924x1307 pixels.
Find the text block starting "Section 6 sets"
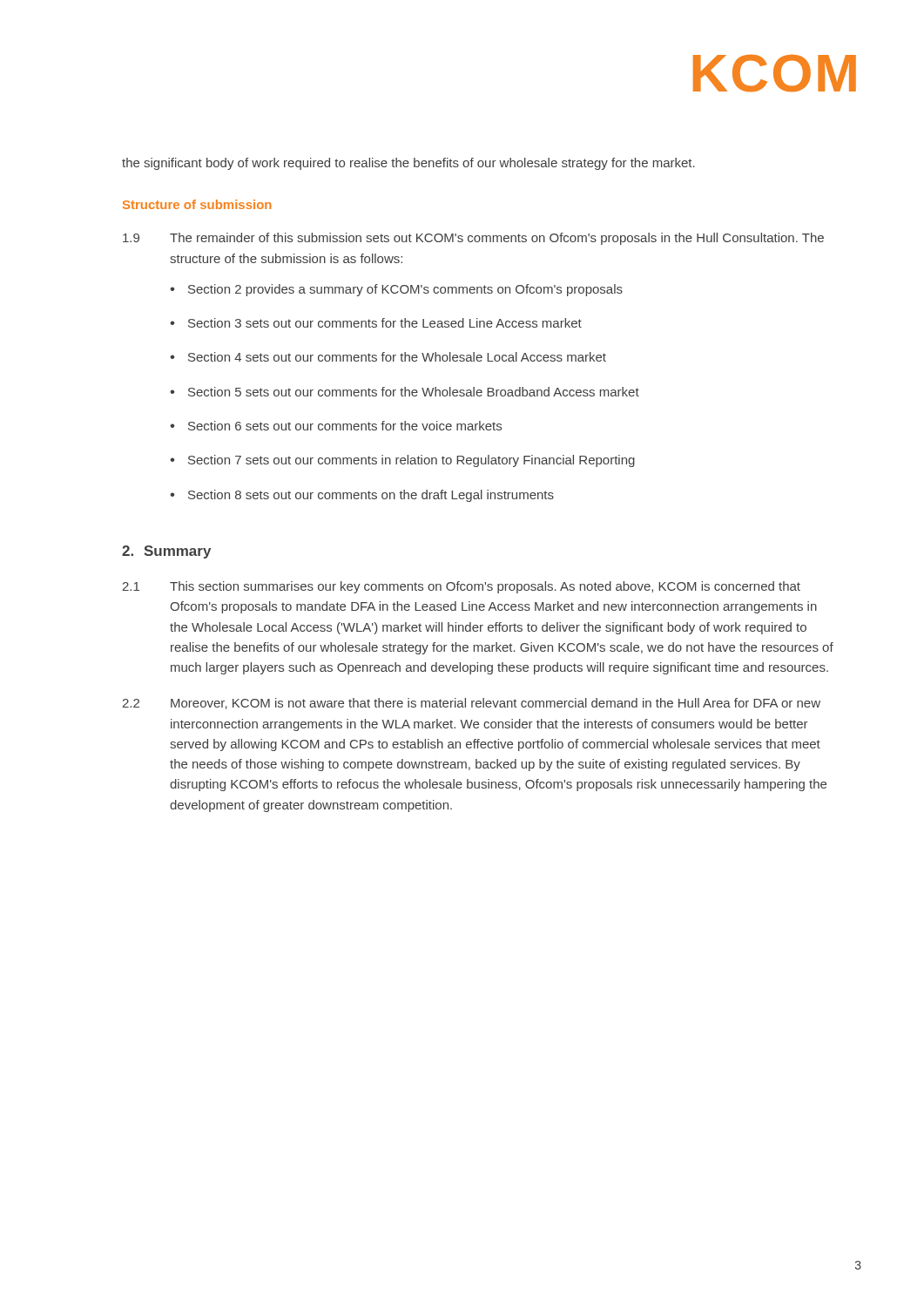point(345,426)
